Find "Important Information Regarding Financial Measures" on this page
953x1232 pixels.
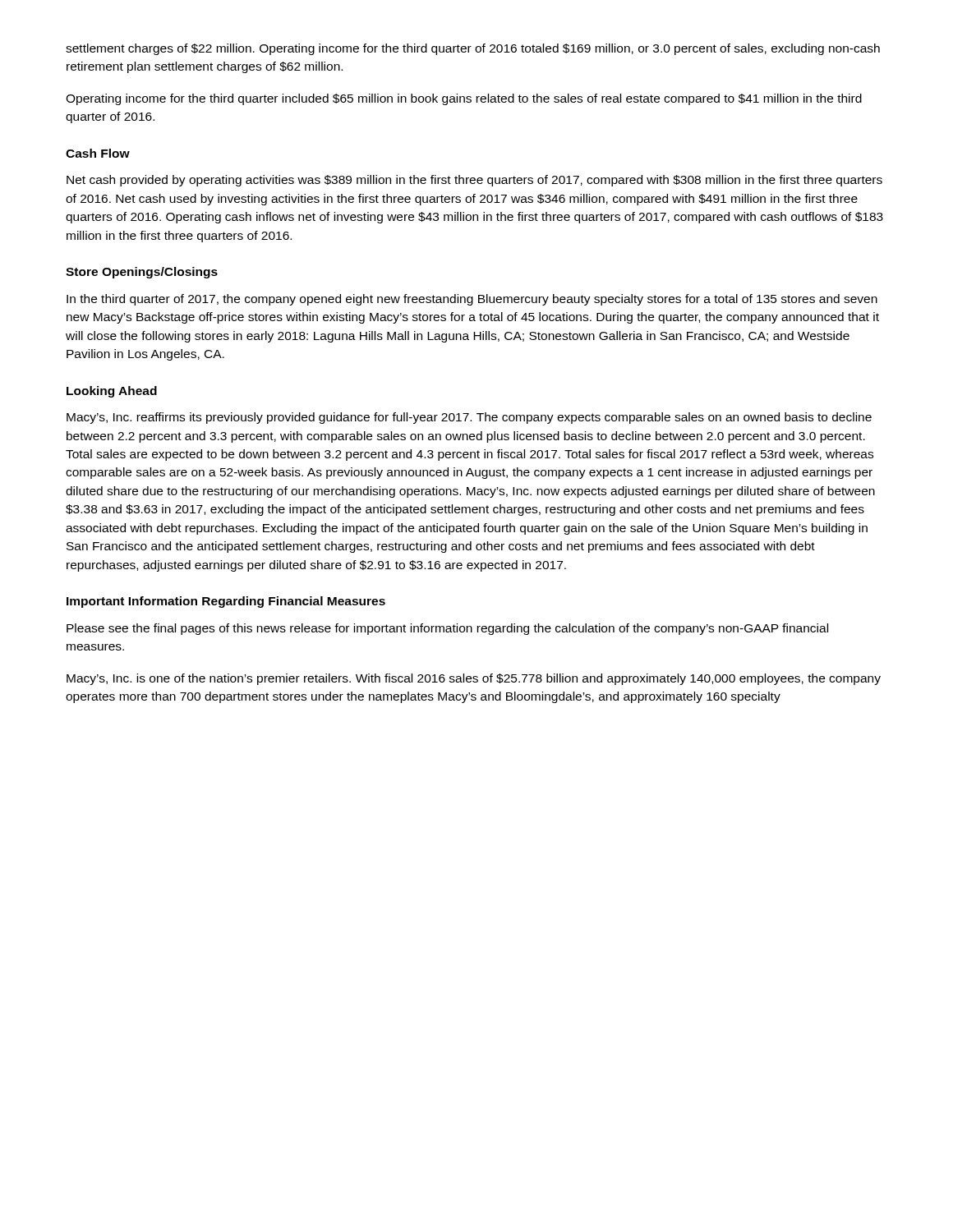point(226,601)
